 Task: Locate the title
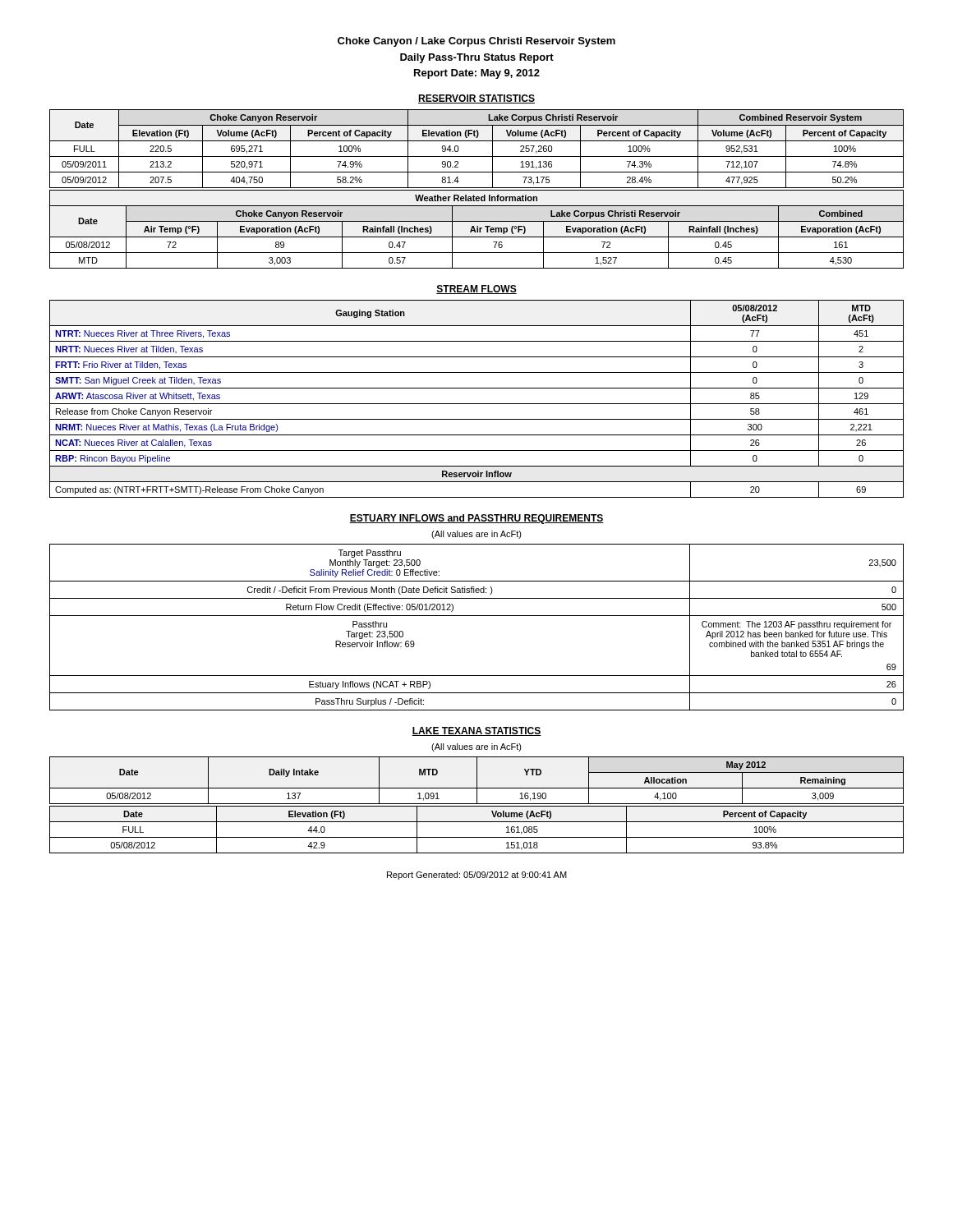pos(476,57)
